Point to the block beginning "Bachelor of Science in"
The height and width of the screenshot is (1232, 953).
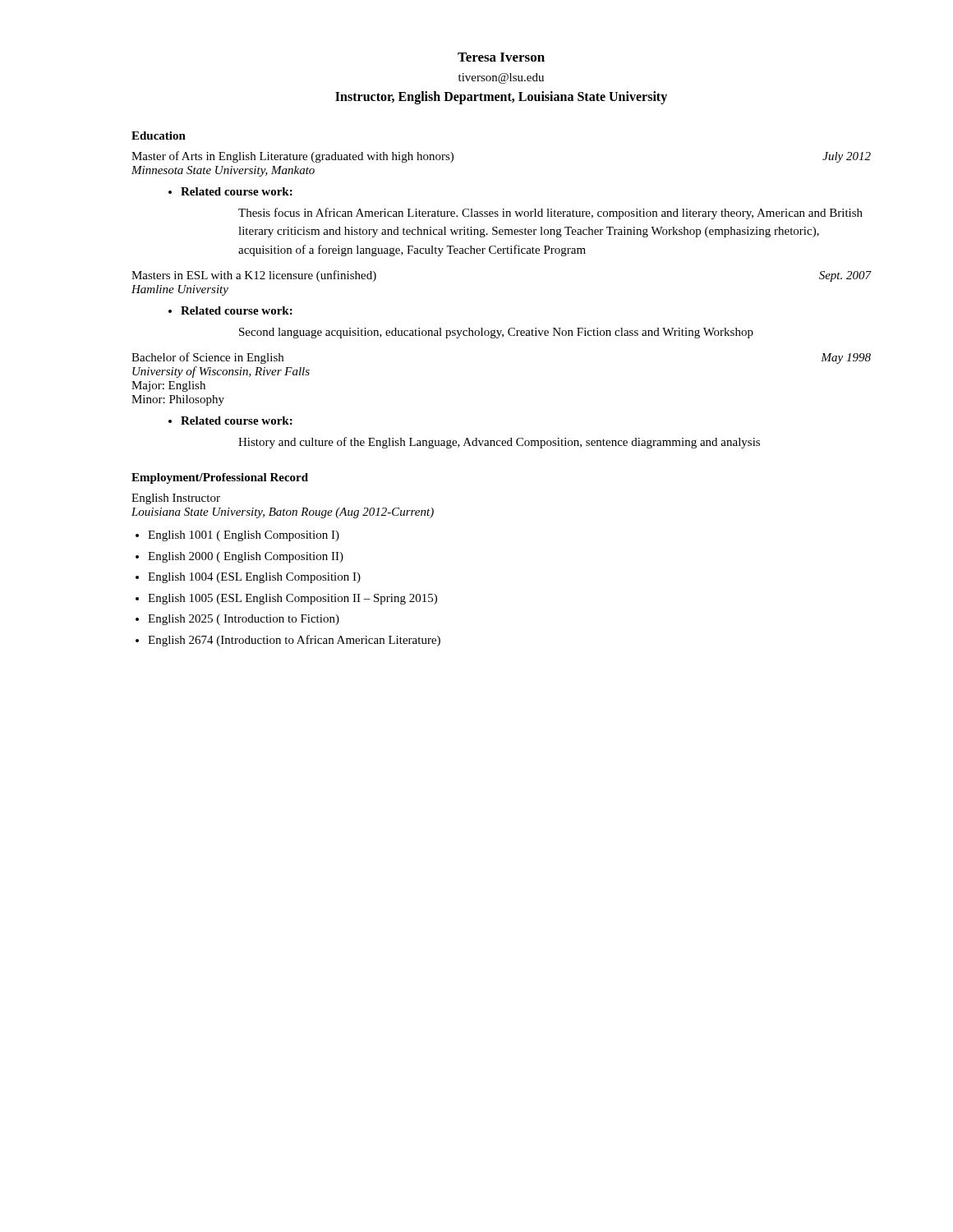coord(207,358)
